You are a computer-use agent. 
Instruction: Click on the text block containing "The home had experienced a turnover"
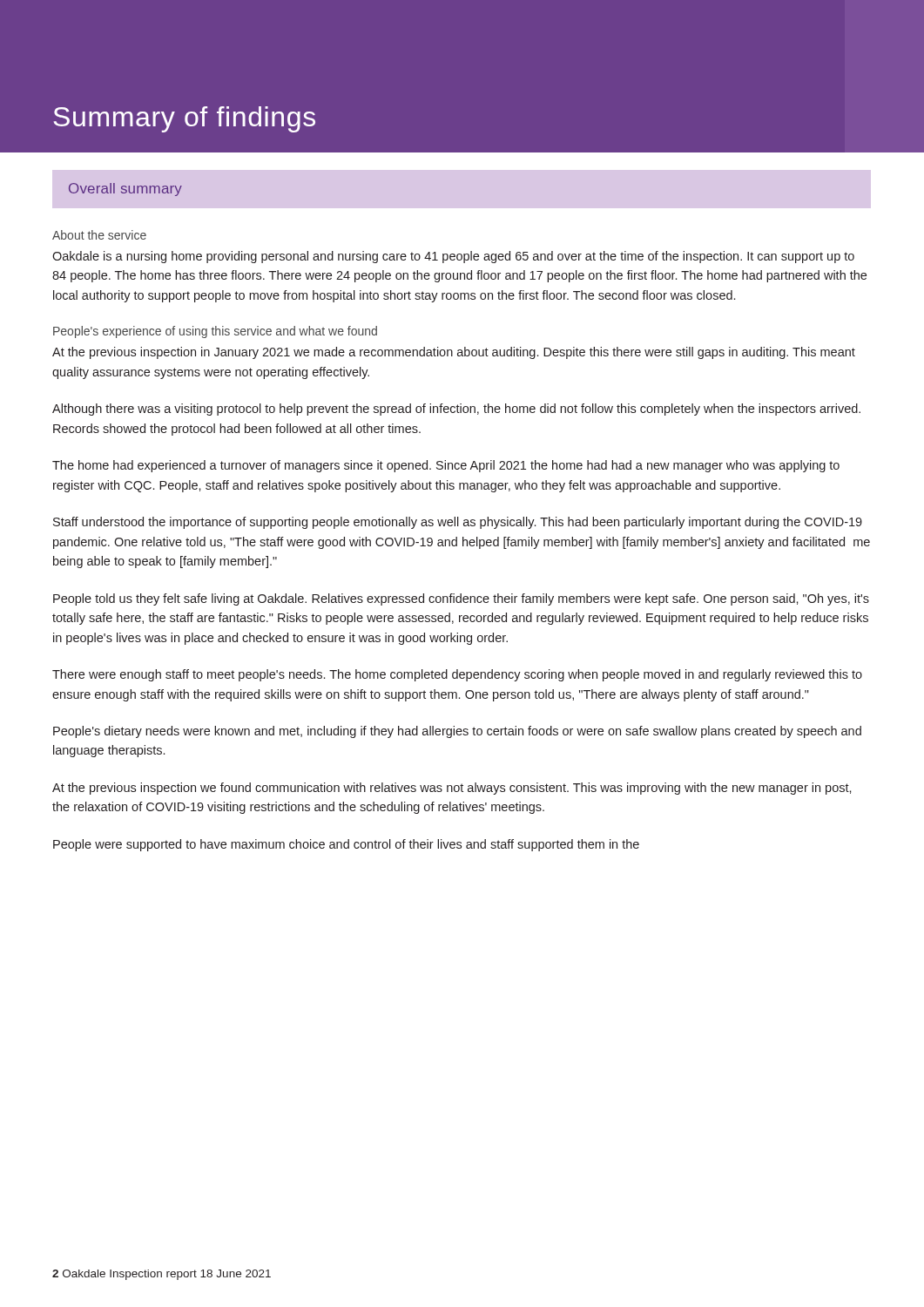tap(446, 475)
